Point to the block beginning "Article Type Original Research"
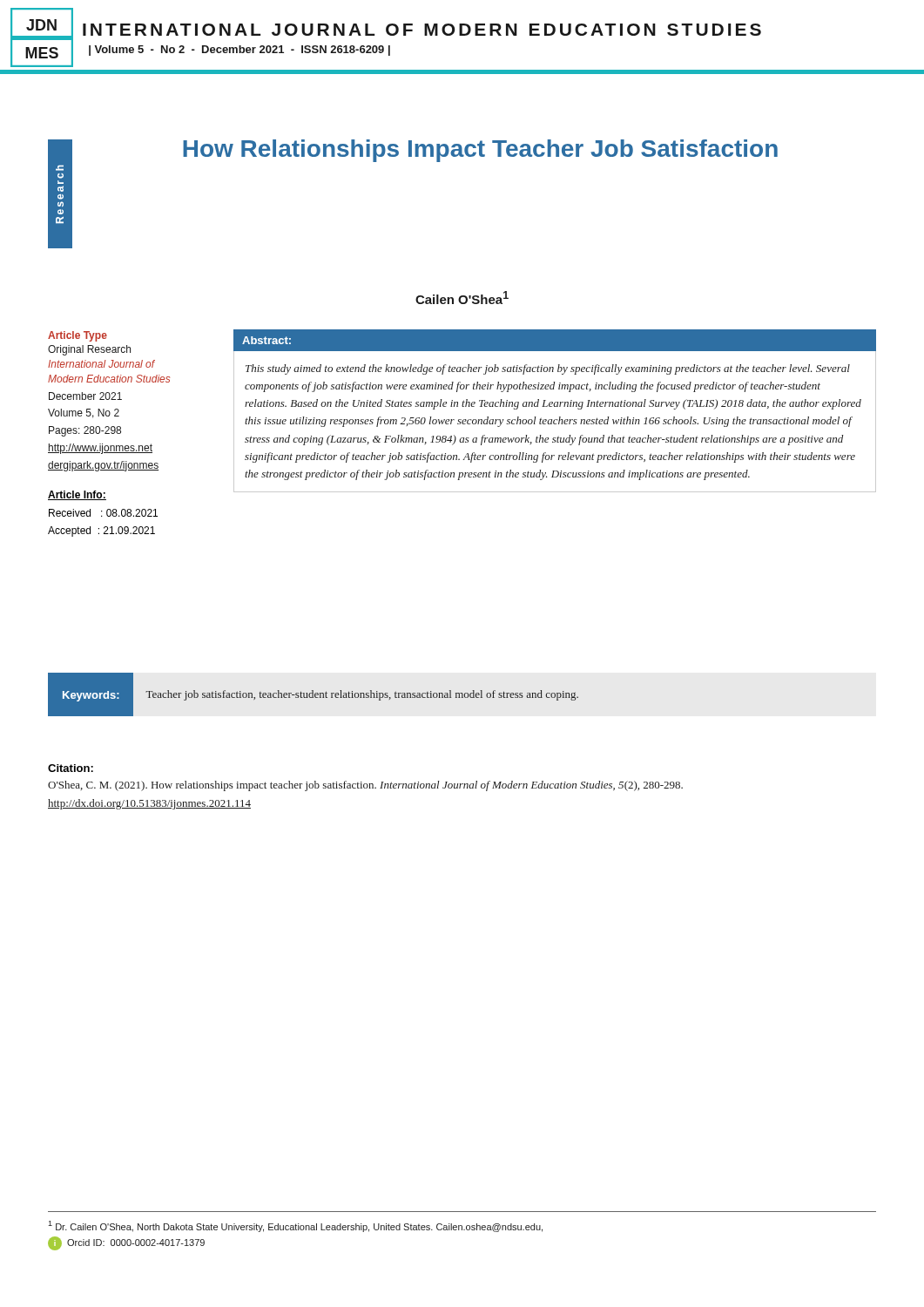 click(x=135, y=435)
